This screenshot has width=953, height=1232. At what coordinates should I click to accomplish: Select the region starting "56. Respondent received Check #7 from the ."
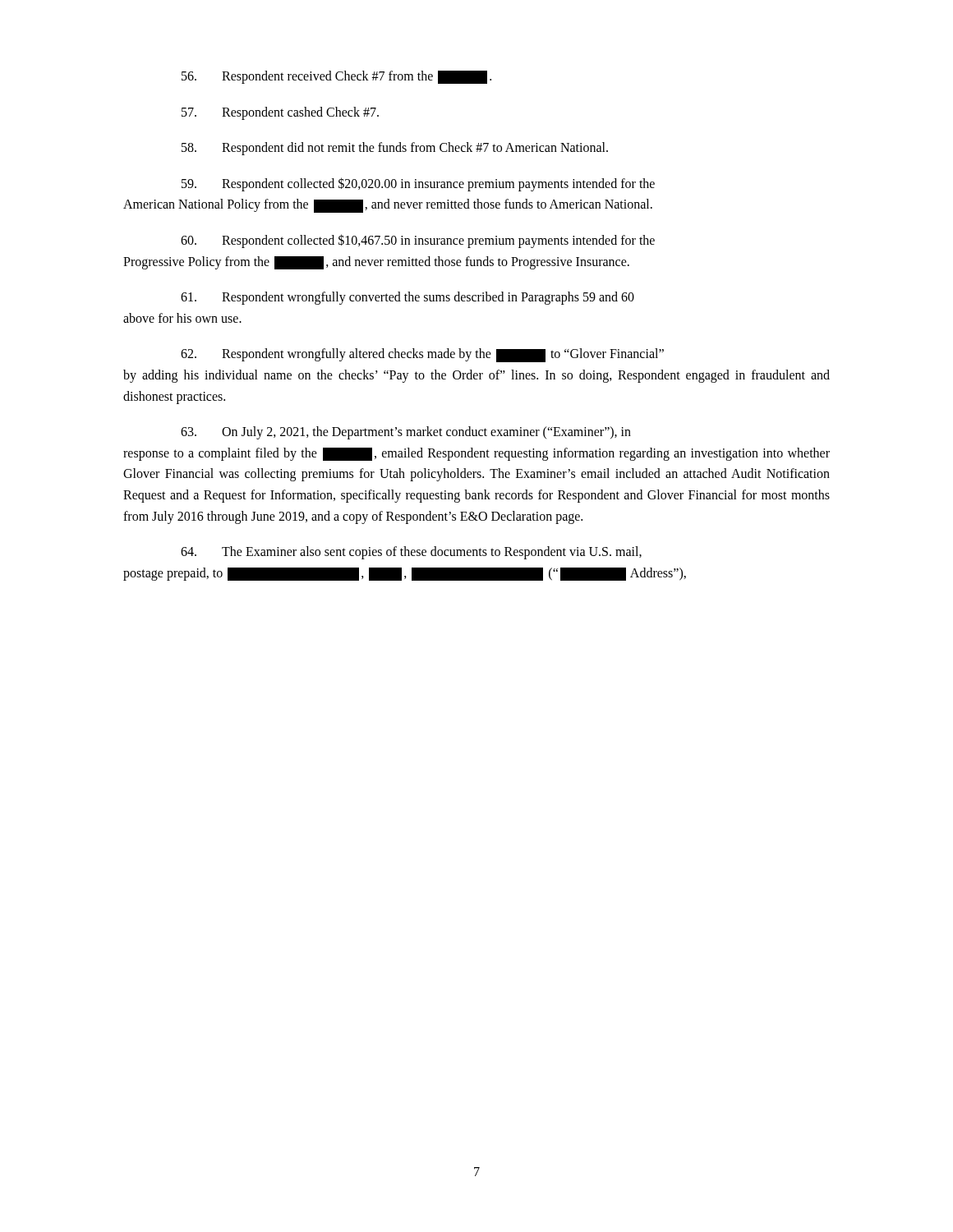476,76
